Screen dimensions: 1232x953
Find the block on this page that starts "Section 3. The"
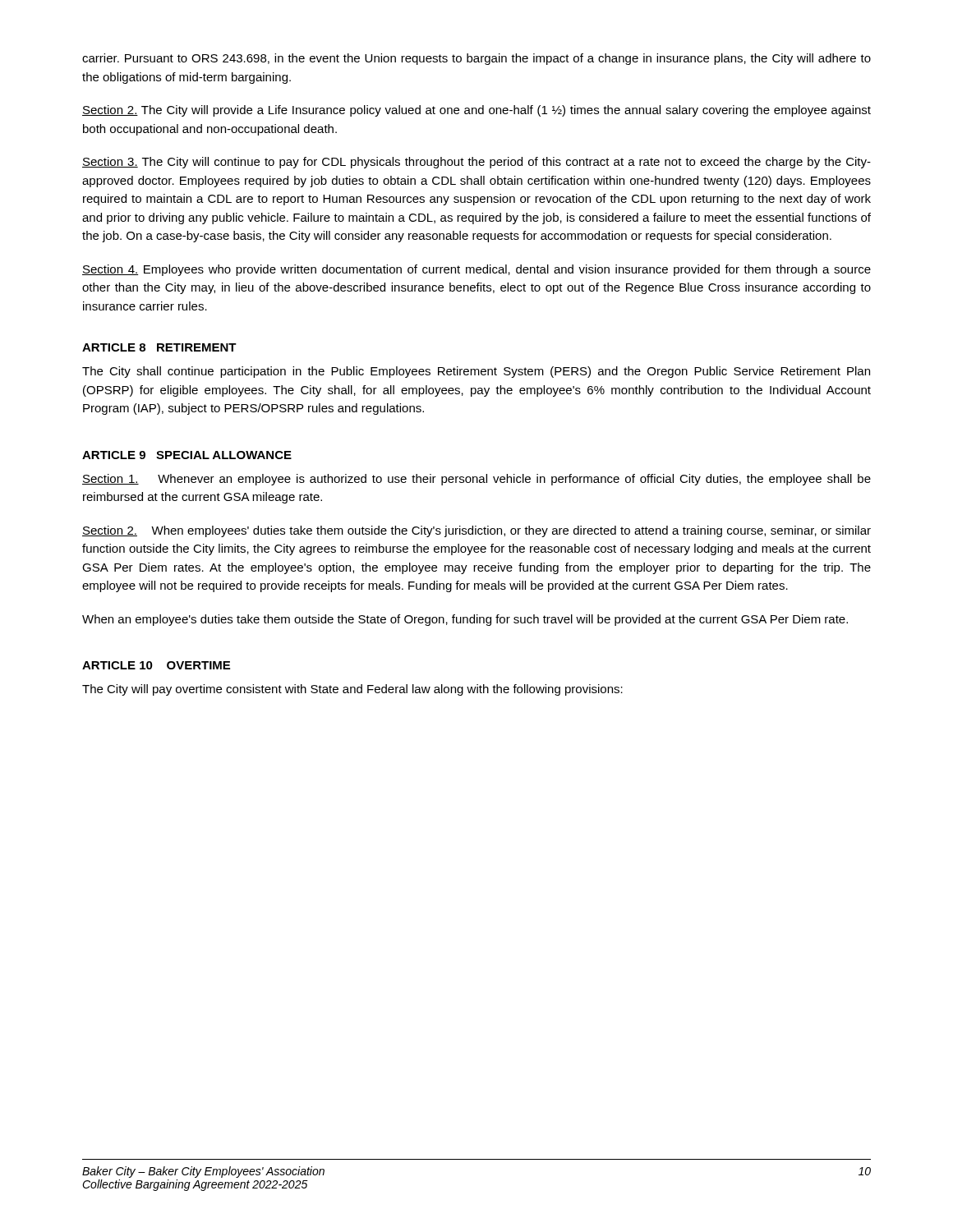click(x=476, y=198)
